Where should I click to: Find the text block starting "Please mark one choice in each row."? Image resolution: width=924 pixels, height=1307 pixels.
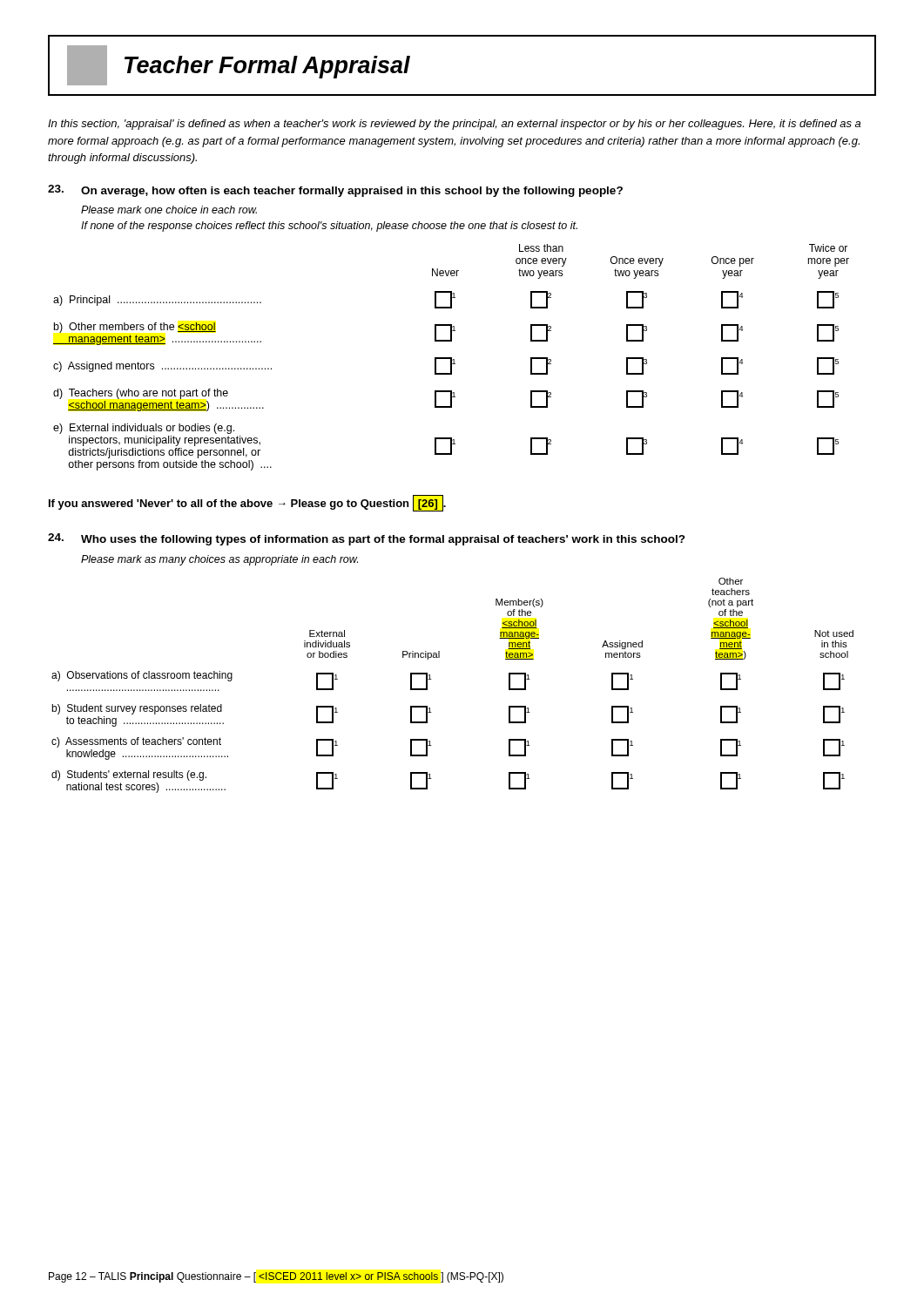[170, 210]
